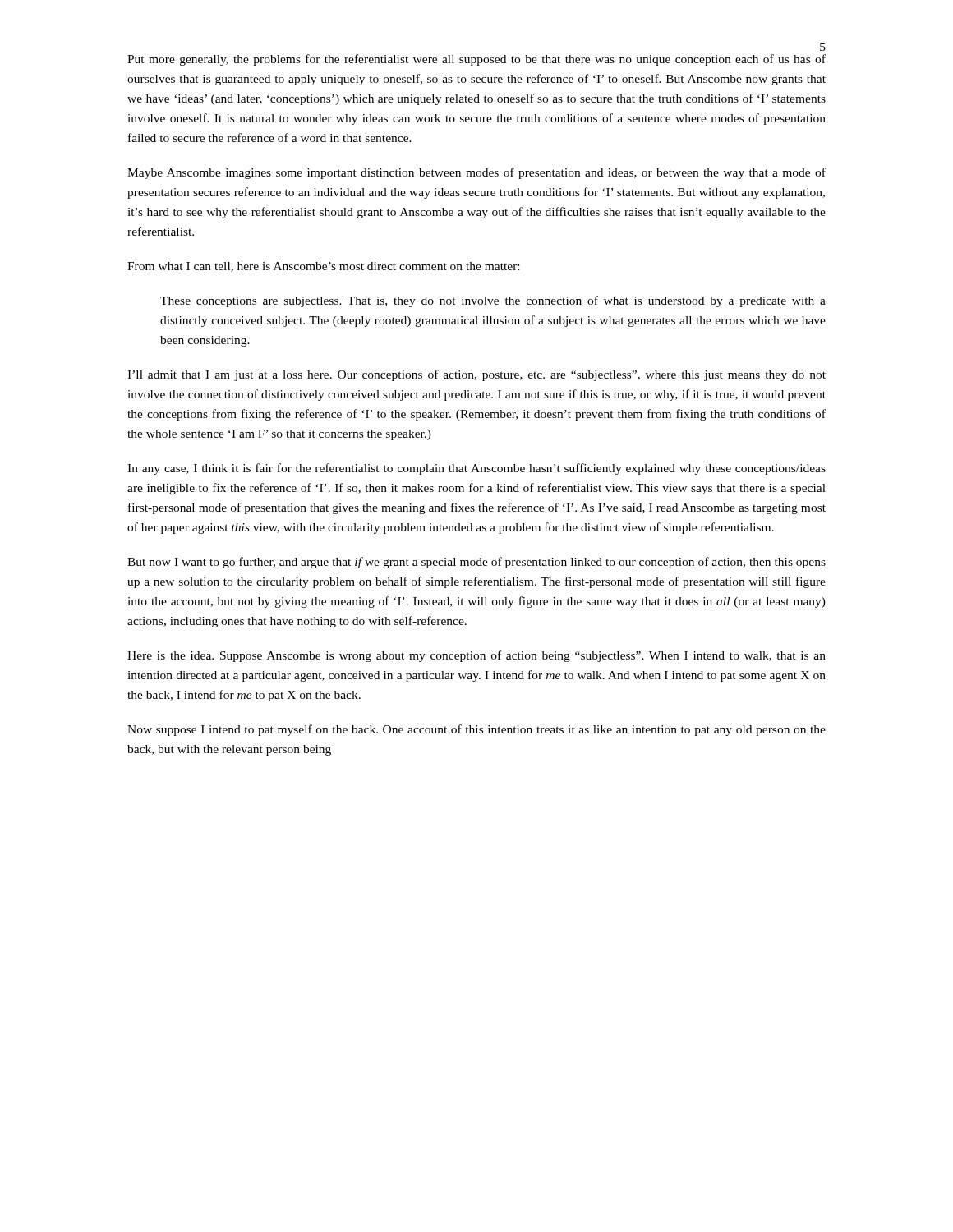The height and width of the screenshot is (1232, 953).
Task: Select the text block containing "I’ll admit that I am just at"
Action: tap(476, 404)
